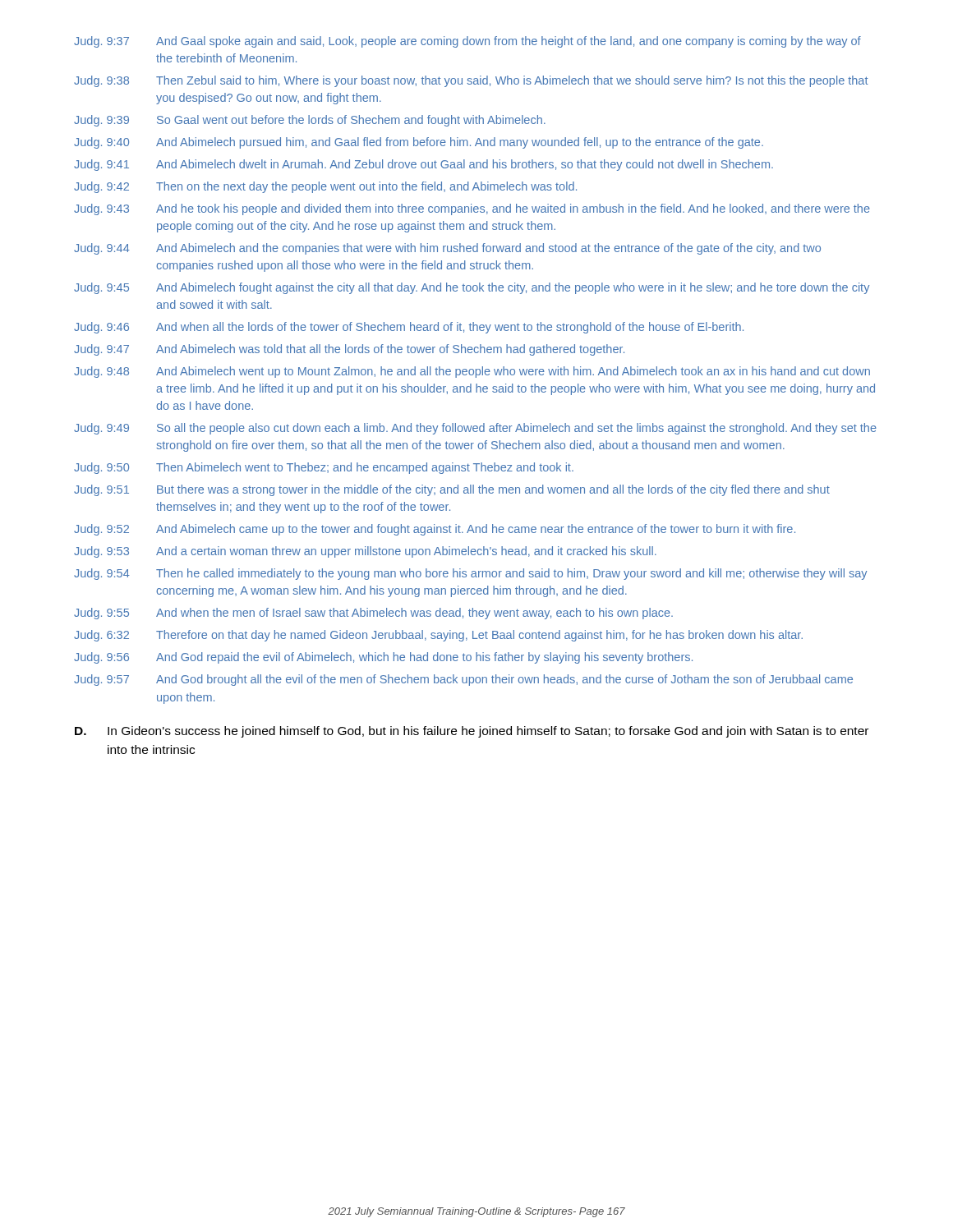Locate the list item that reads "Judg. 9:38 Then Zebul said to"

point(476,90)
